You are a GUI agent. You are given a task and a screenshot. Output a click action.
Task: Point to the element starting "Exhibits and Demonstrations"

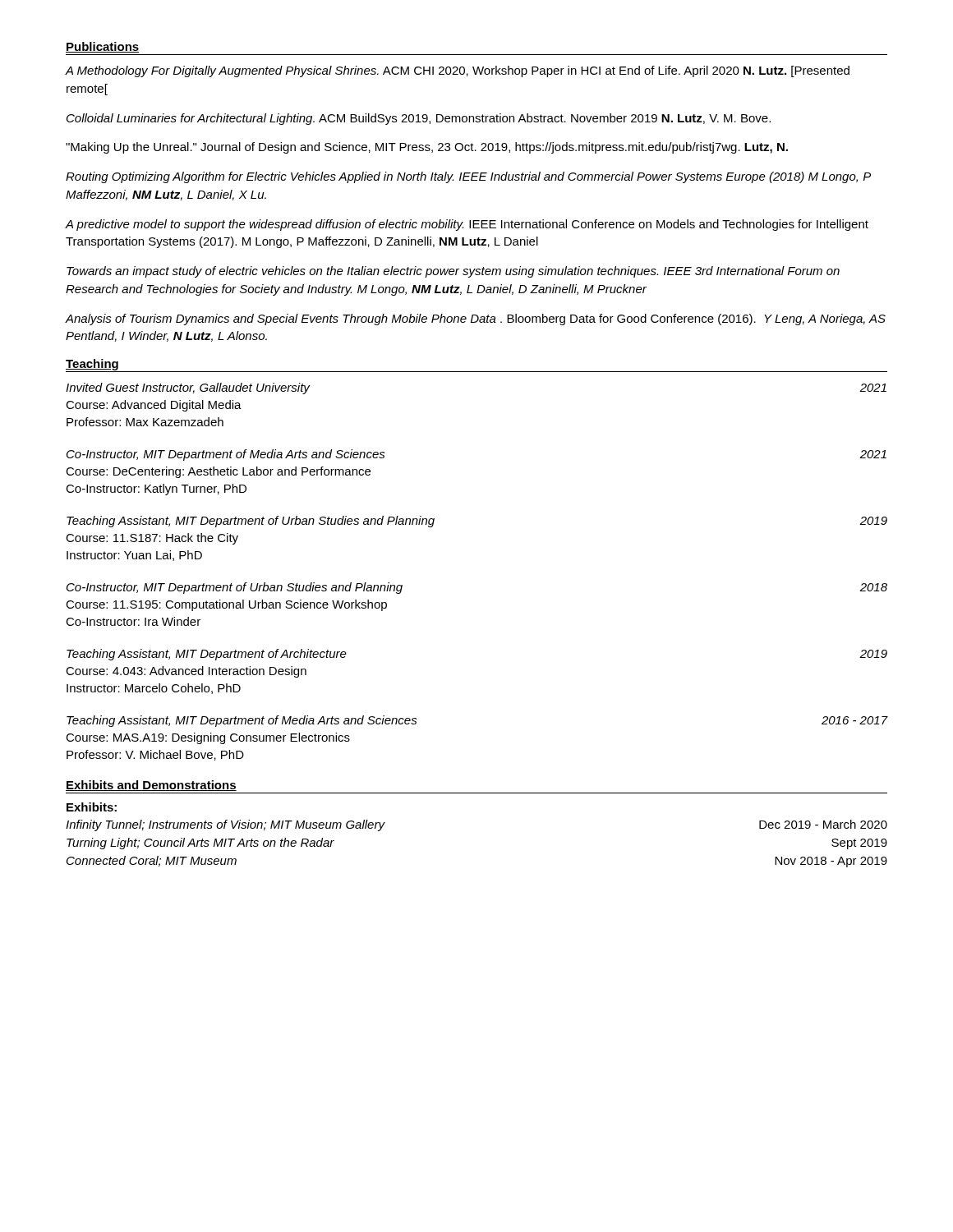click(476, 786)
